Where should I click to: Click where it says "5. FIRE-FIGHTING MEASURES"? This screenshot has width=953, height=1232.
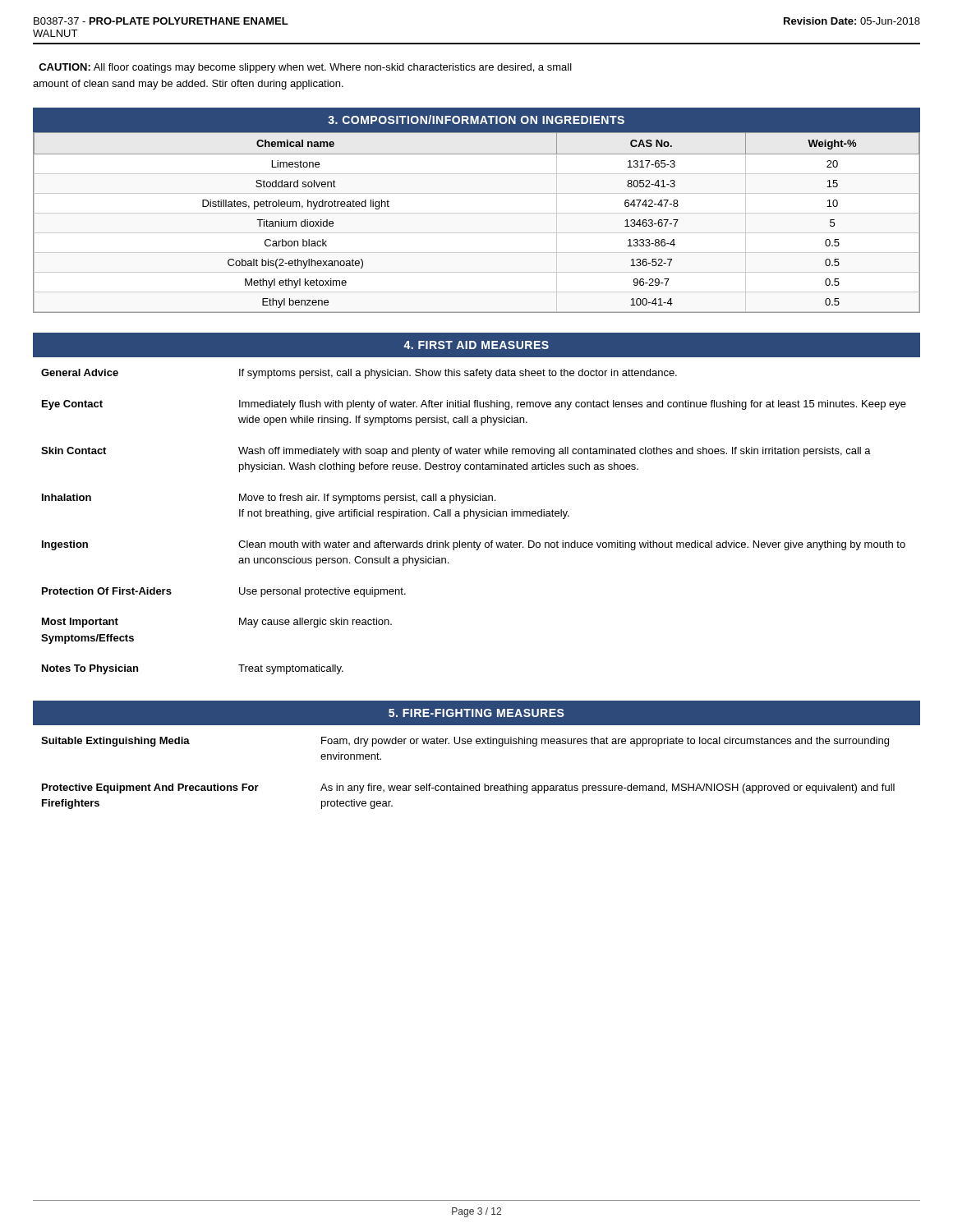[x=476, y=713]
